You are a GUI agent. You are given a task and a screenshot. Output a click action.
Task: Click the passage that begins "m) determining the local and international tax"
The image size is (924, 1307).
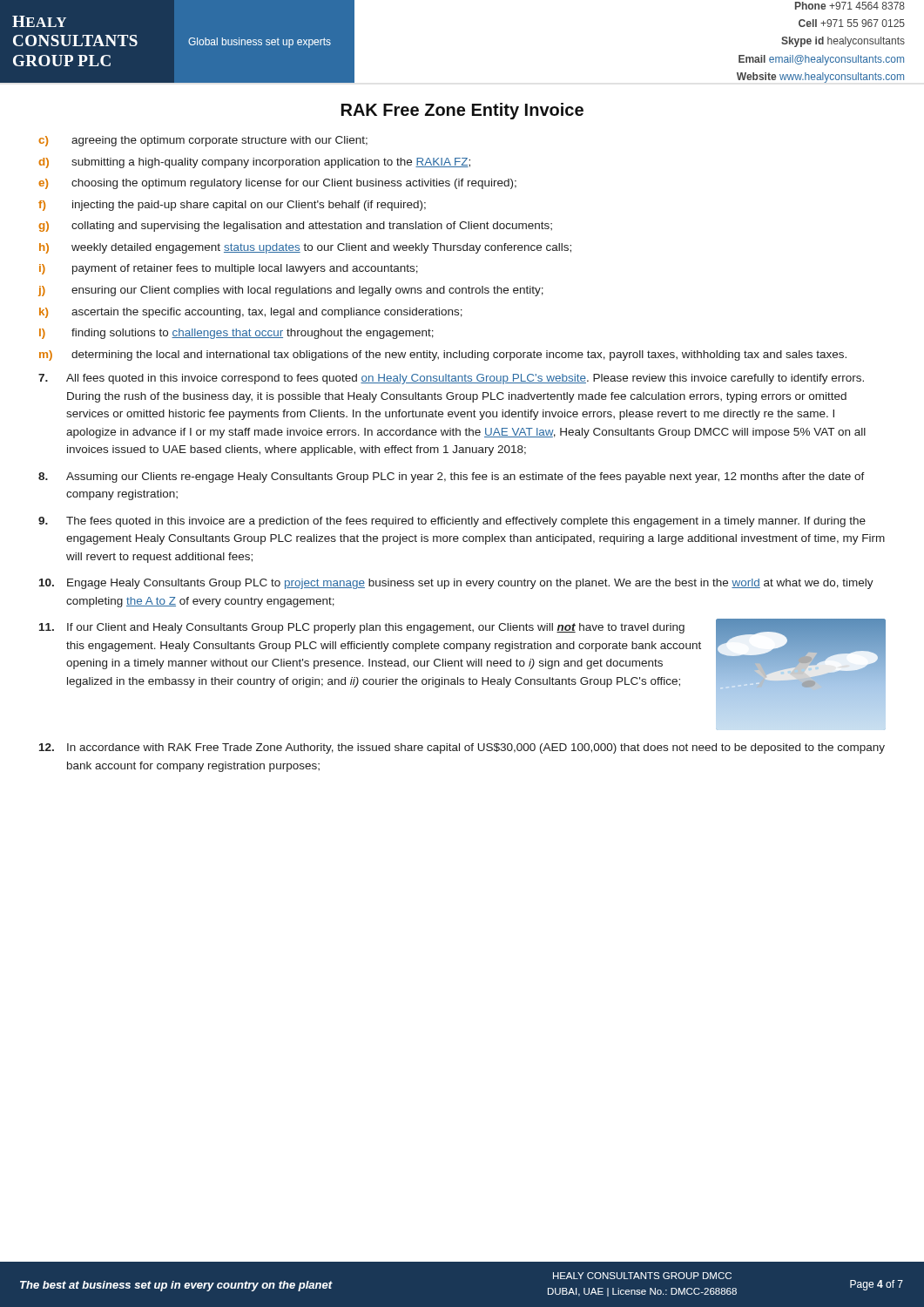point(443,354)
